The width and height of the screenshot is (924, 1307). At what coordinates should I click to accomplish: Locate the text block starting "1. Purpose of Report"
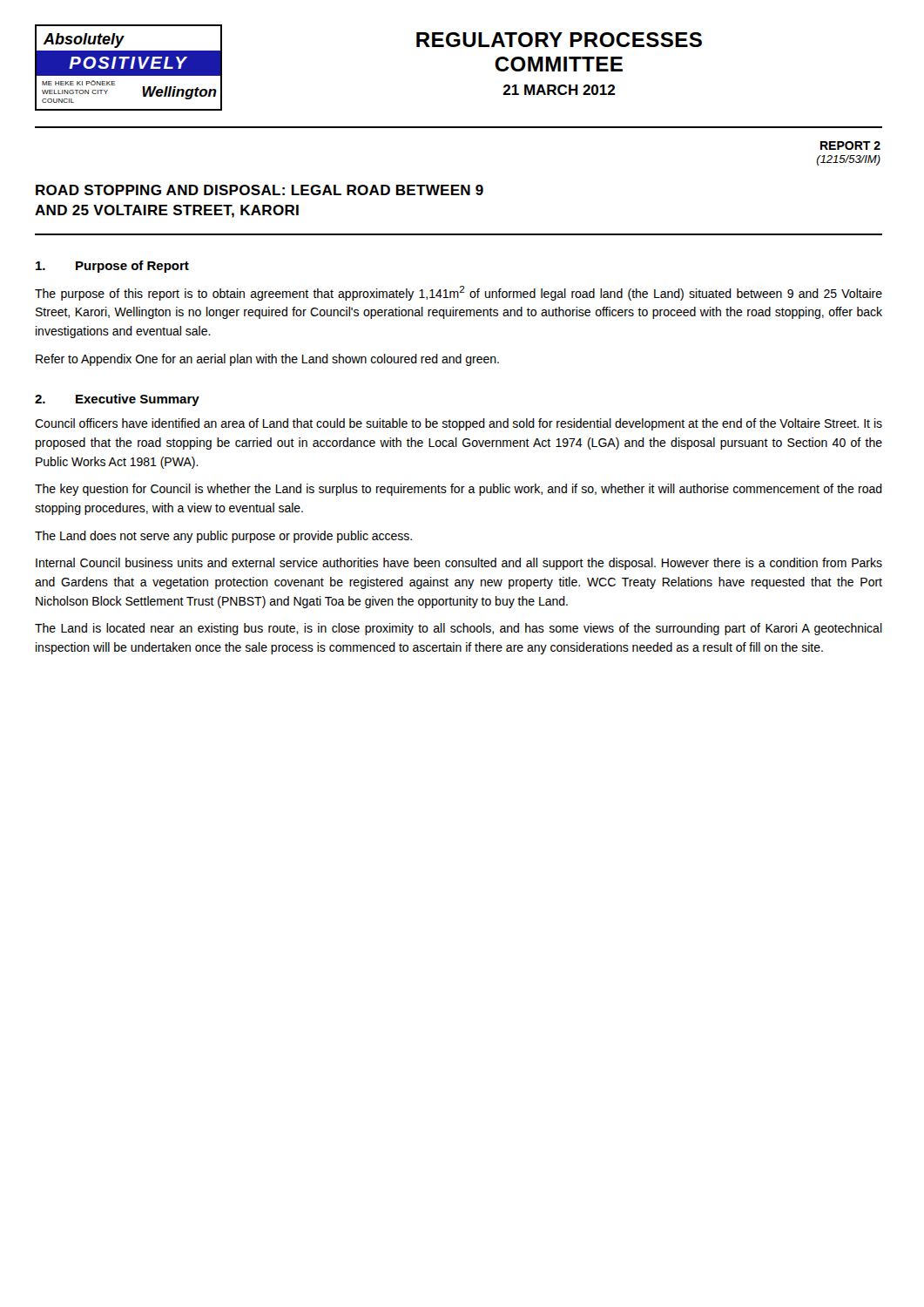pyautogui.click(x=112, y=265)
